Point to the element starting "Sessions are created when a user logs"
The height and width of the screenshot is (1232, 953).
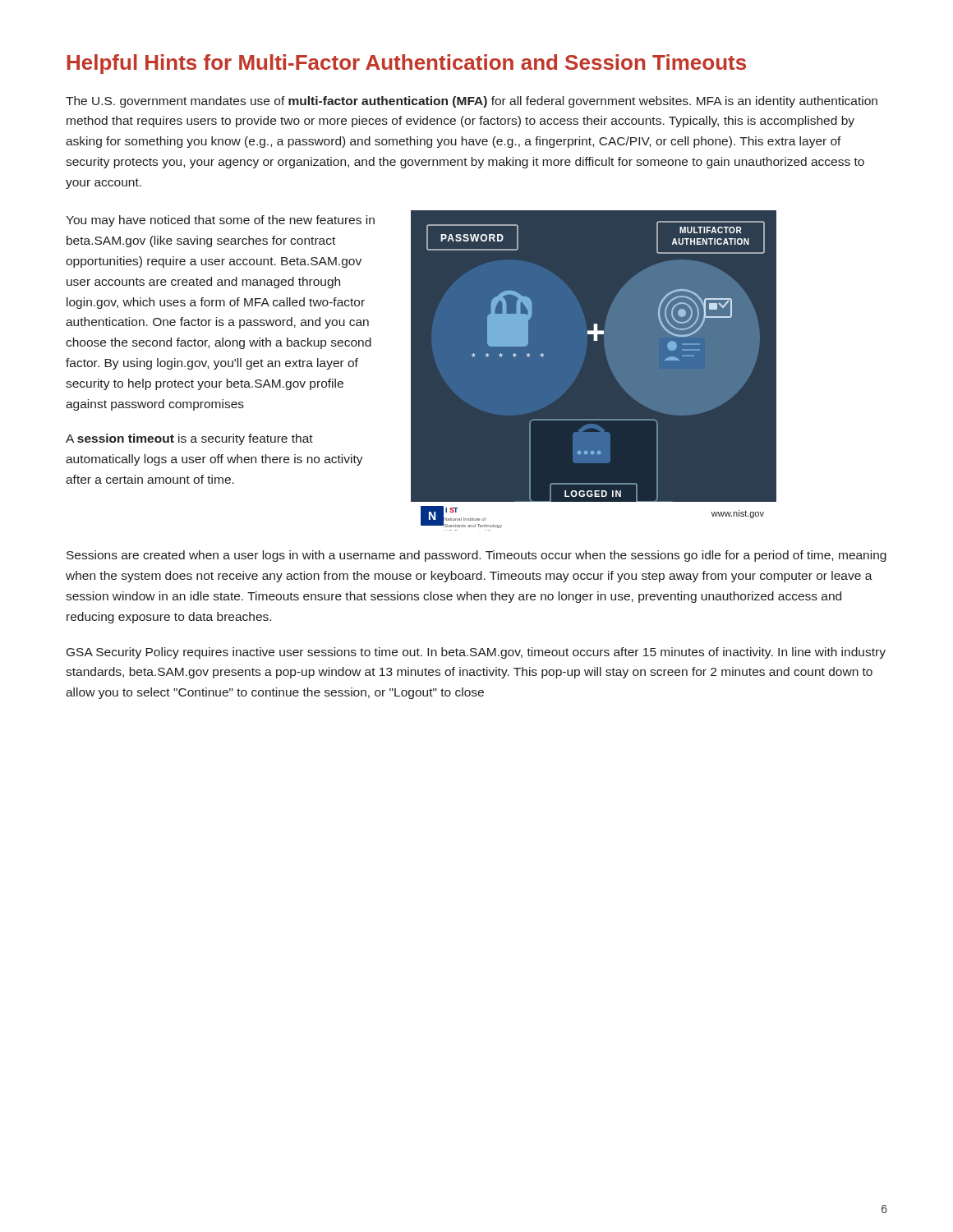(x=476, y=586)
